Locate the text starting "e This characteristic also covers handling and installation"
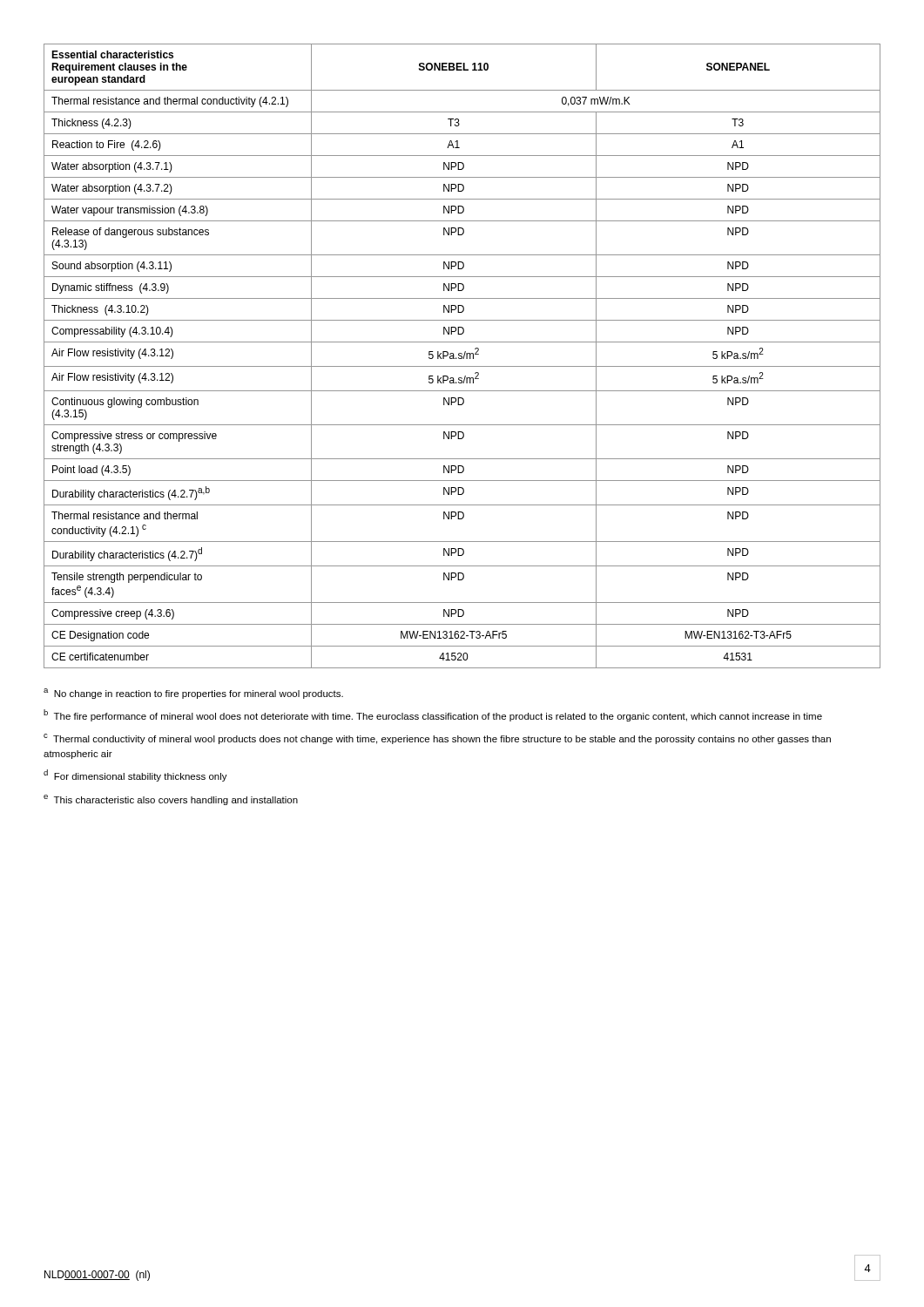924x1307 pixels. pyautogui.click(x=171, y=798)
